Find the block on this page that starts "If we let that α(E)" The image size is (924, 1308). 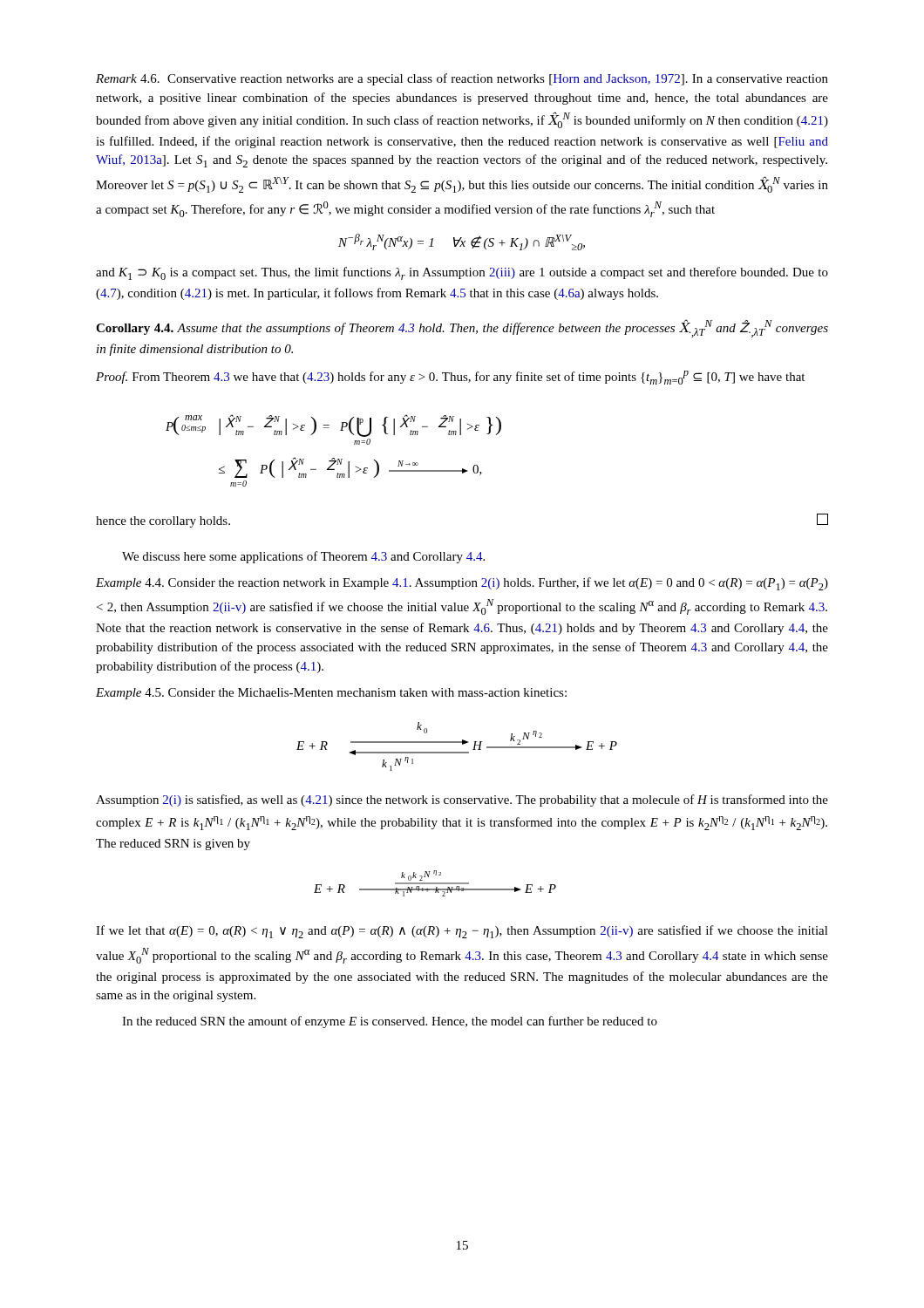point(462,963)
